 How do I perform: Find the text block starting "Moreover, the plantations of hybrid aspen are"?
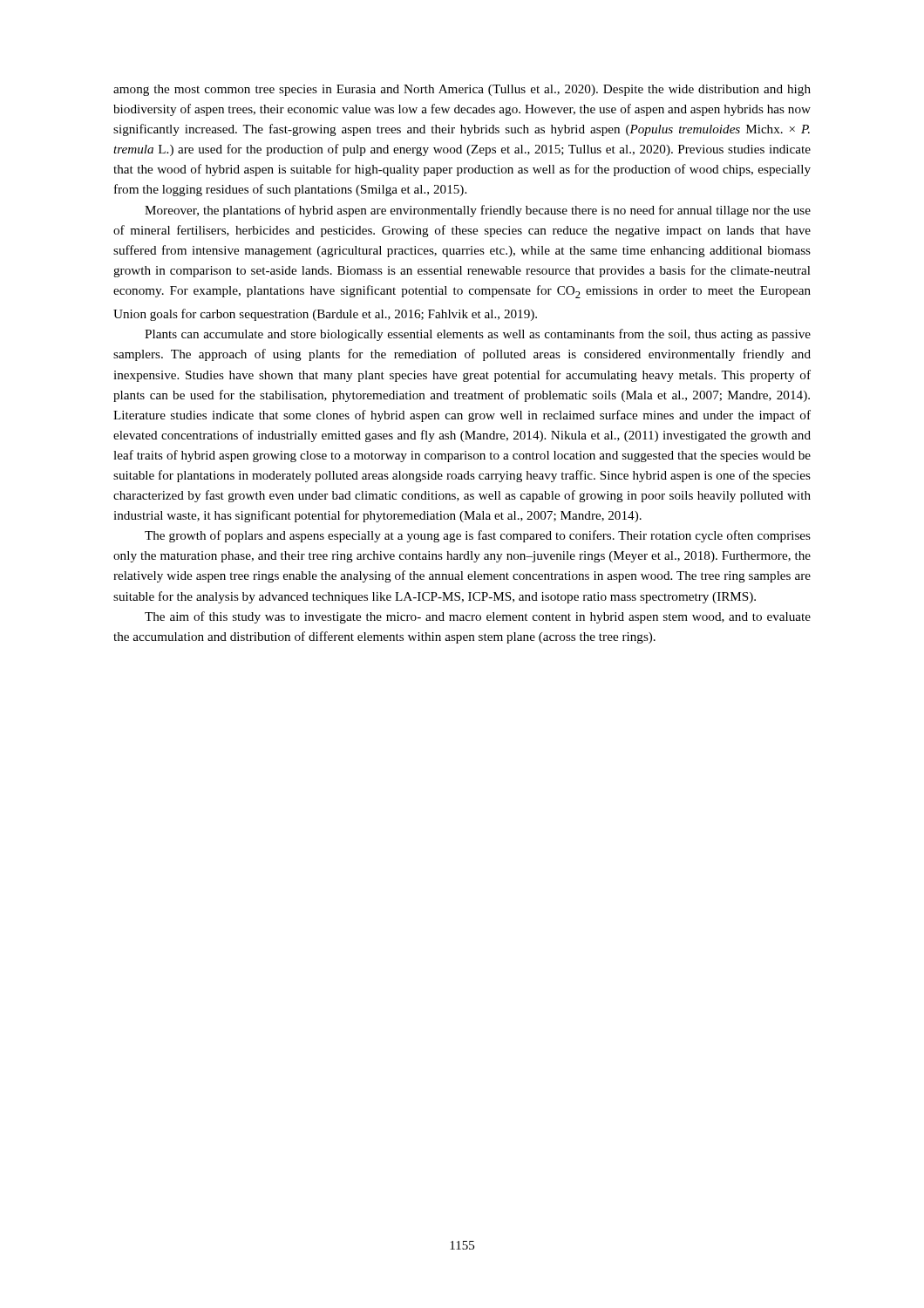462,262
